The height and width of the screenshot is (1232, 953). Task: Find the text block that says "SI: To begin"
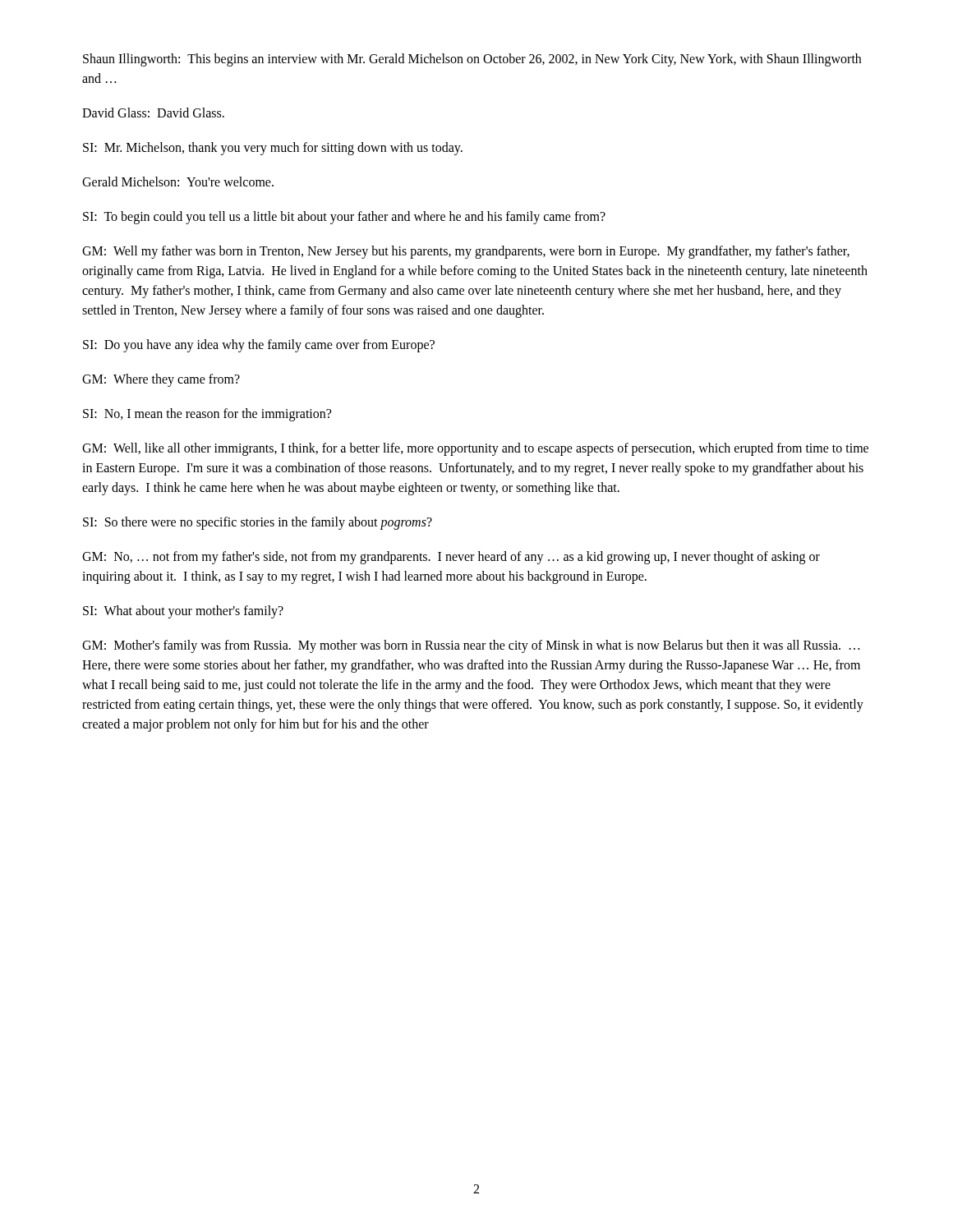pyautogui.click(x=344, y=216)
